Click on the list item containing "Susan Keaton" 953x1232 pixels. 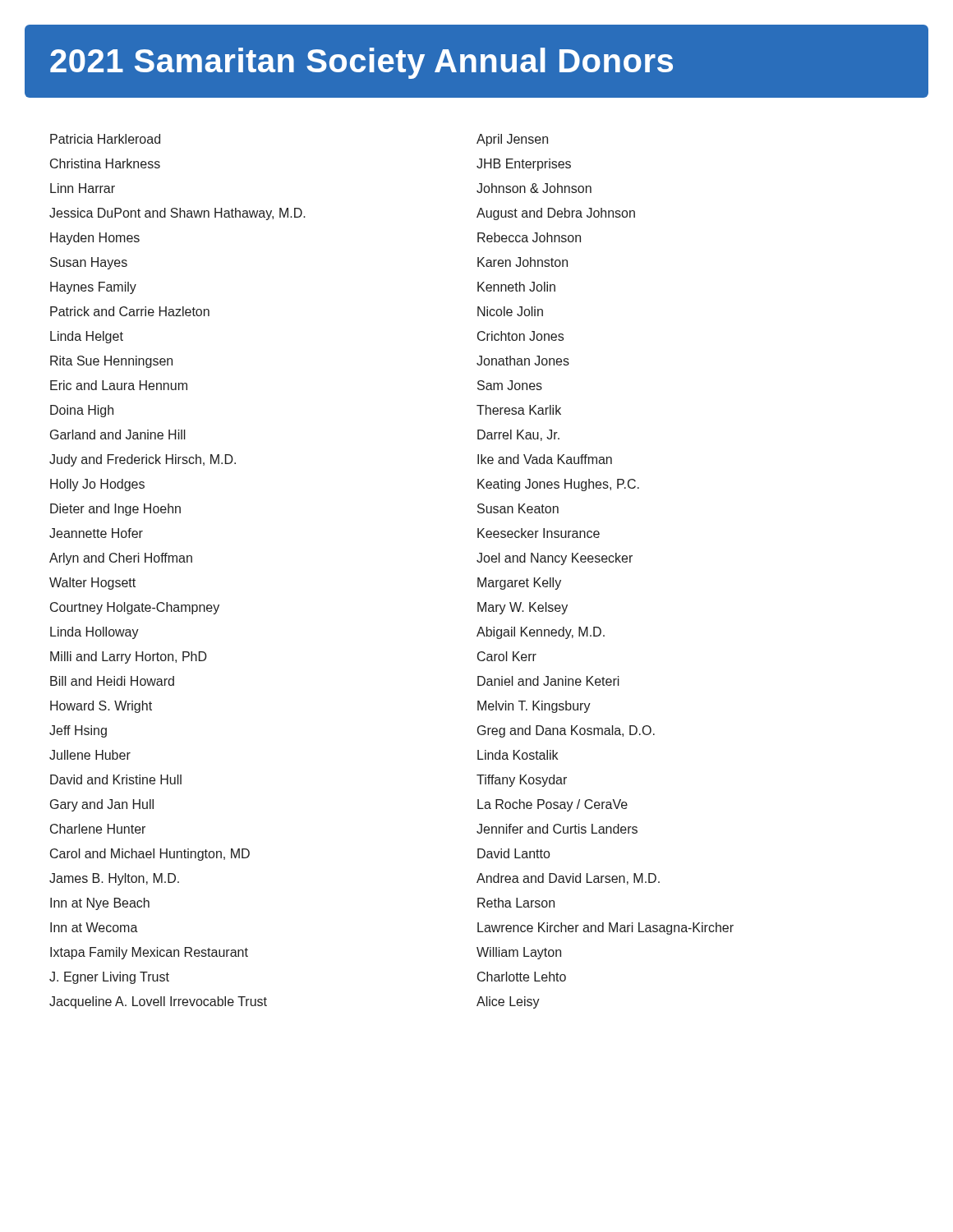tap(518, 509)
